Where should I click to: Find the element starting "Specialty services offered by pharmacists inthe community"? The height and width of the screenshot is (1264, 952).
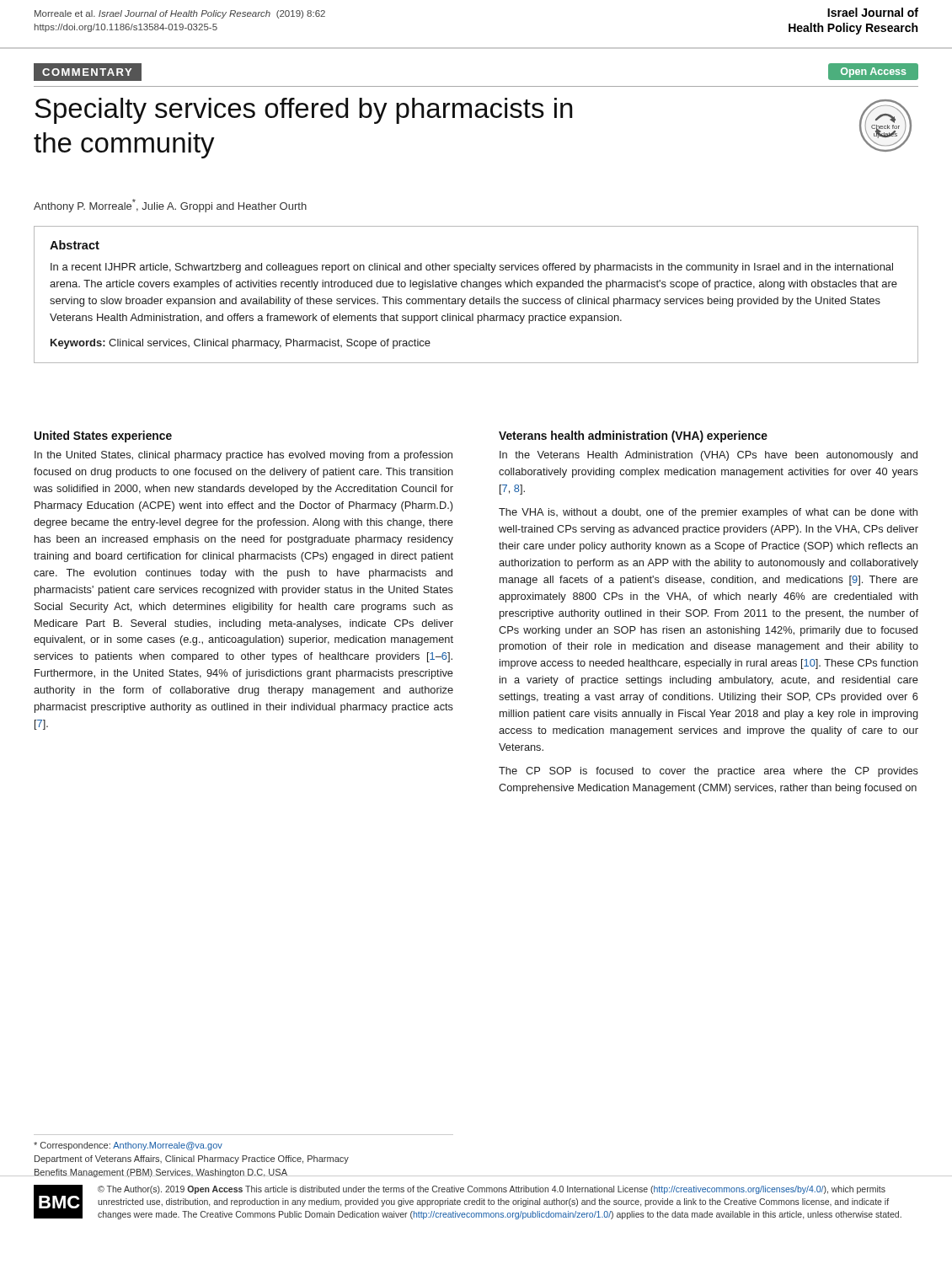pyautogui.click(x=362, y=126)
